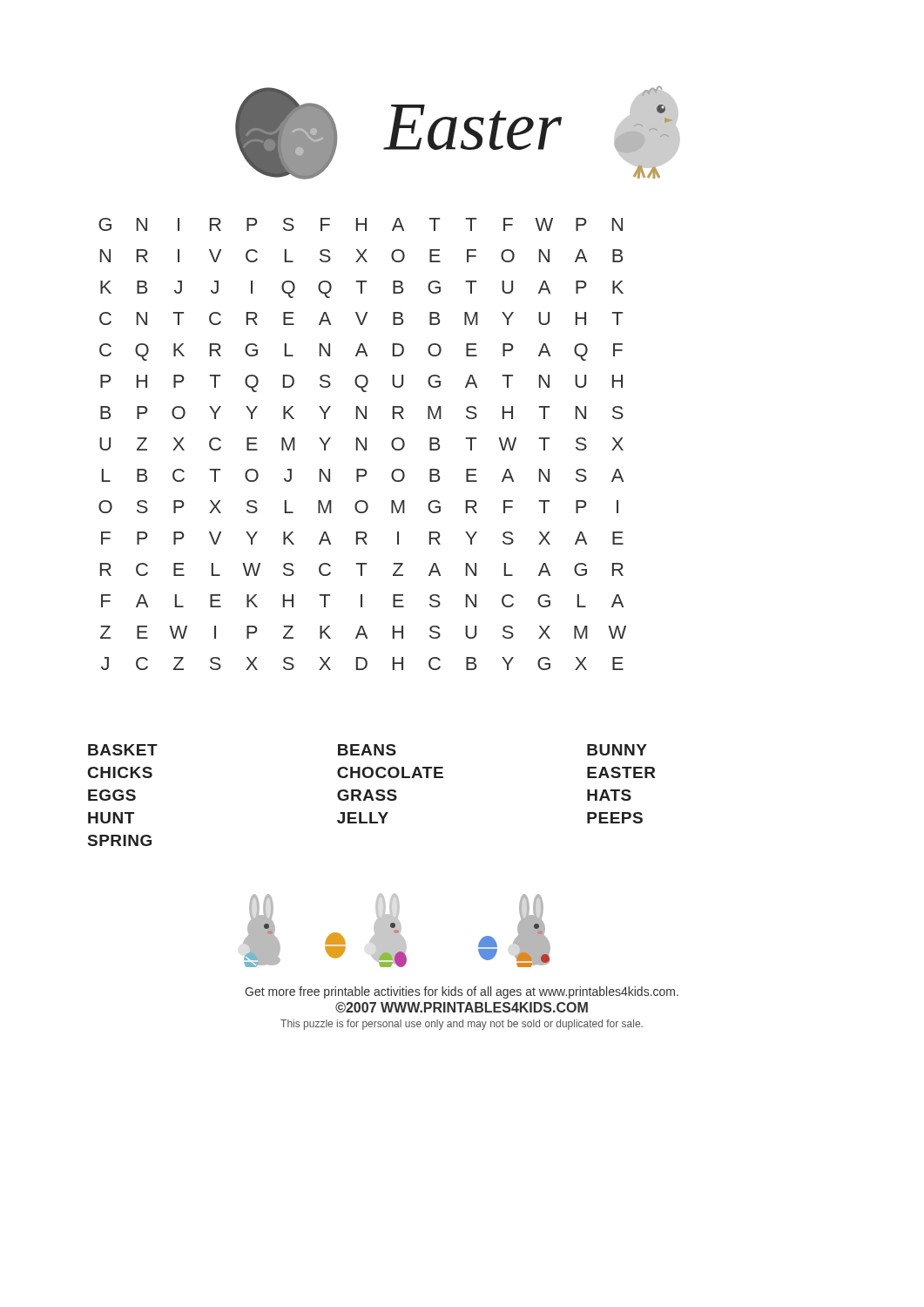This screenshot has height=1307, width=924.
Task: Find the title
Action: click(473, 126)
